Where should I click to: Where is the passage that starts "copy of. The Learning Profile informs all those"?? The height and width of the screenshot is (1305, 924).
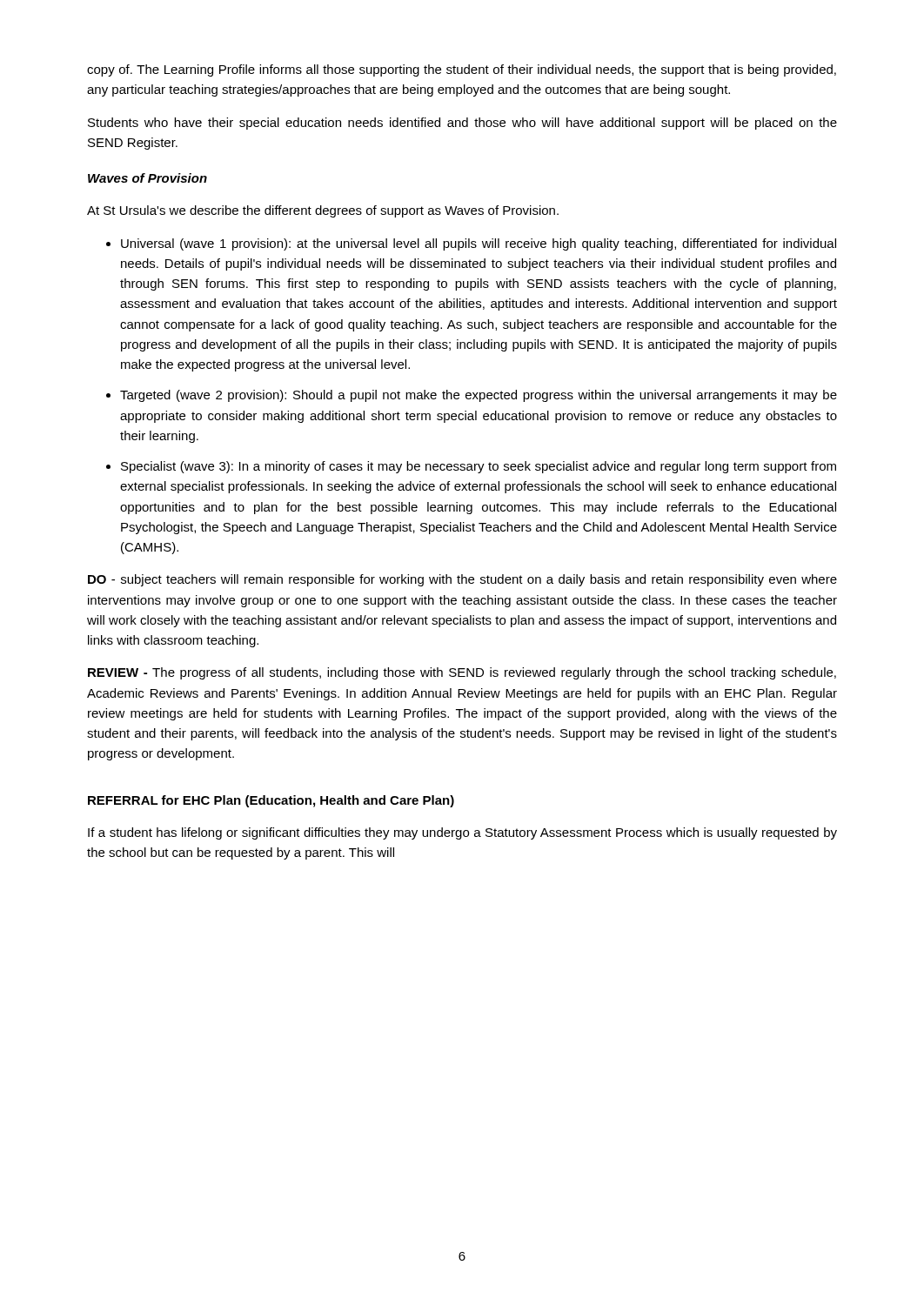pos(462,79)
